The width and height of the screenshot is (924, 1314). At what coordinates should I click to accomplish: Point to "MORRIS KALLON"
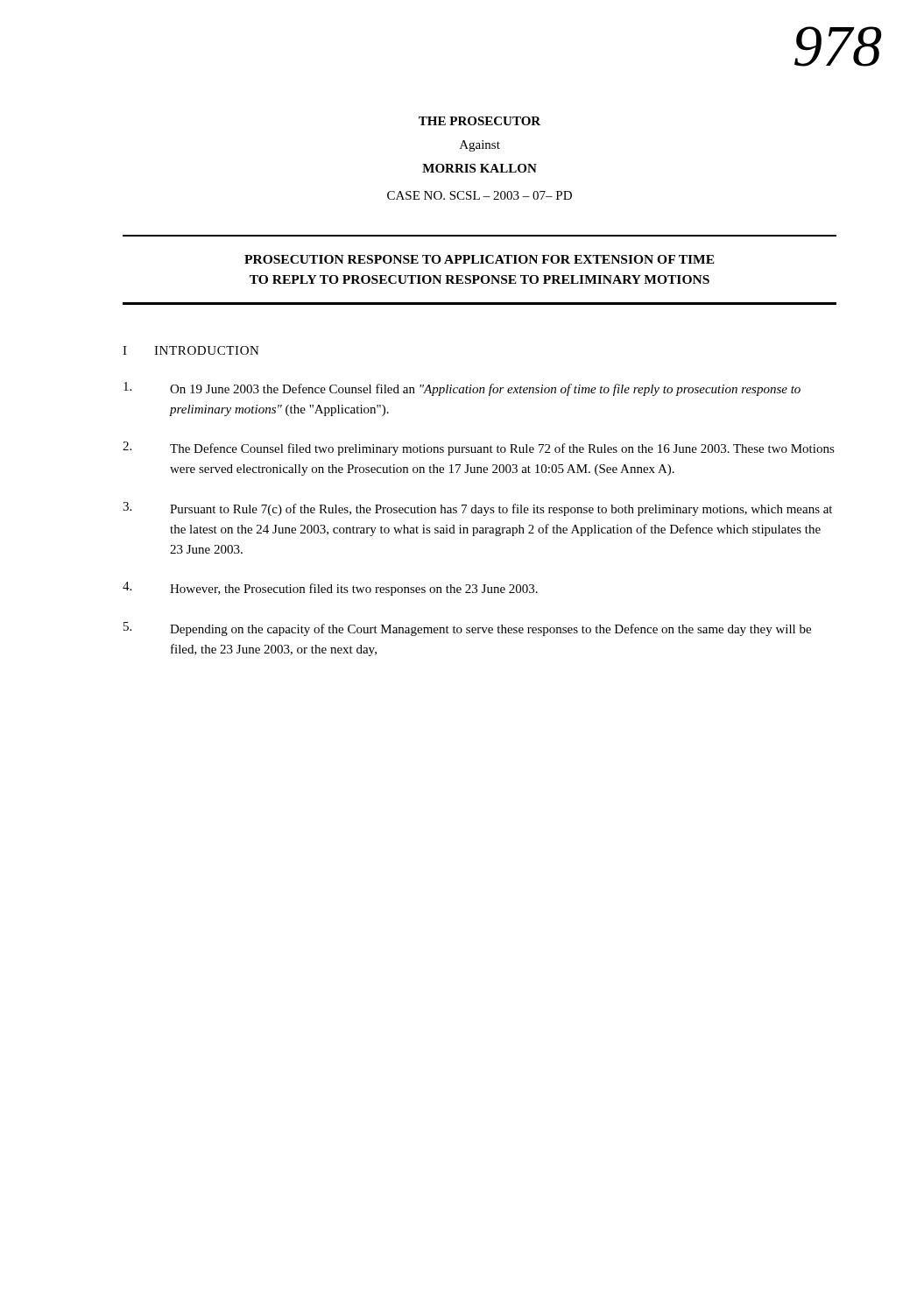(x=480, y=168)
